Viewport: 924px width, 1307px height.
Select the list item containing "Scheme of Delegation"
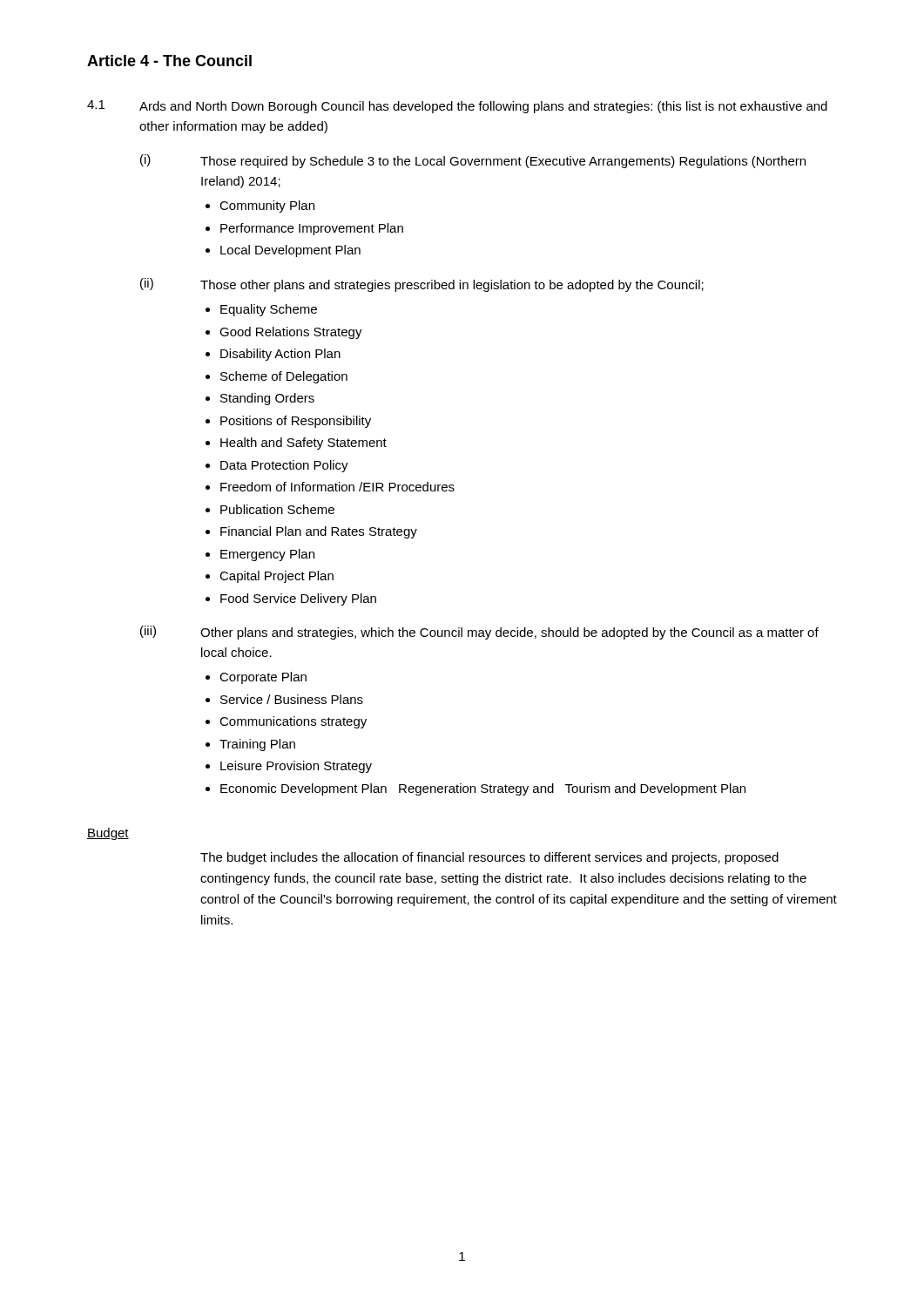click(x=284, y=376)
